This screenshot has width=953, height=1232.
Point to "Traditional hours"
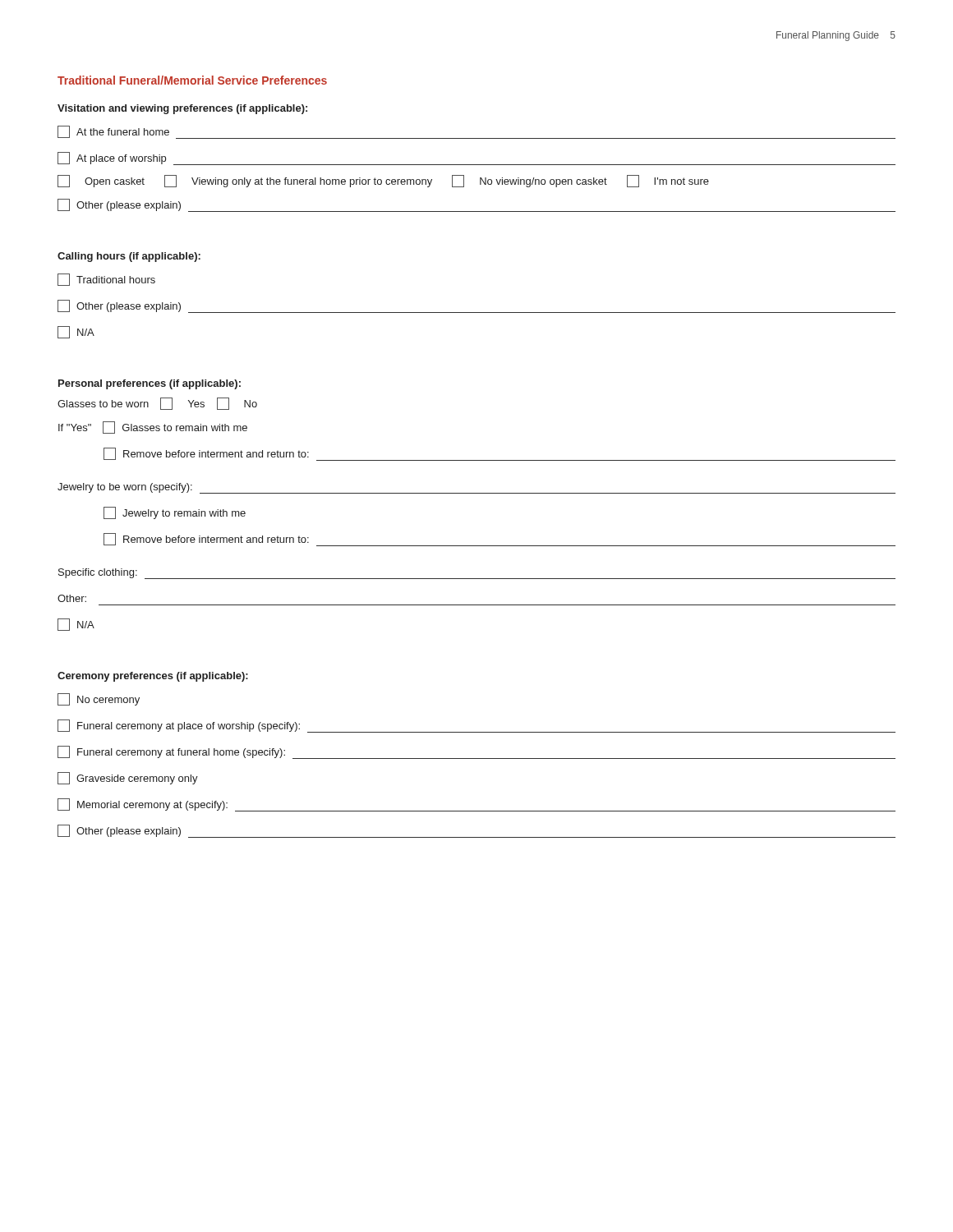106,279
